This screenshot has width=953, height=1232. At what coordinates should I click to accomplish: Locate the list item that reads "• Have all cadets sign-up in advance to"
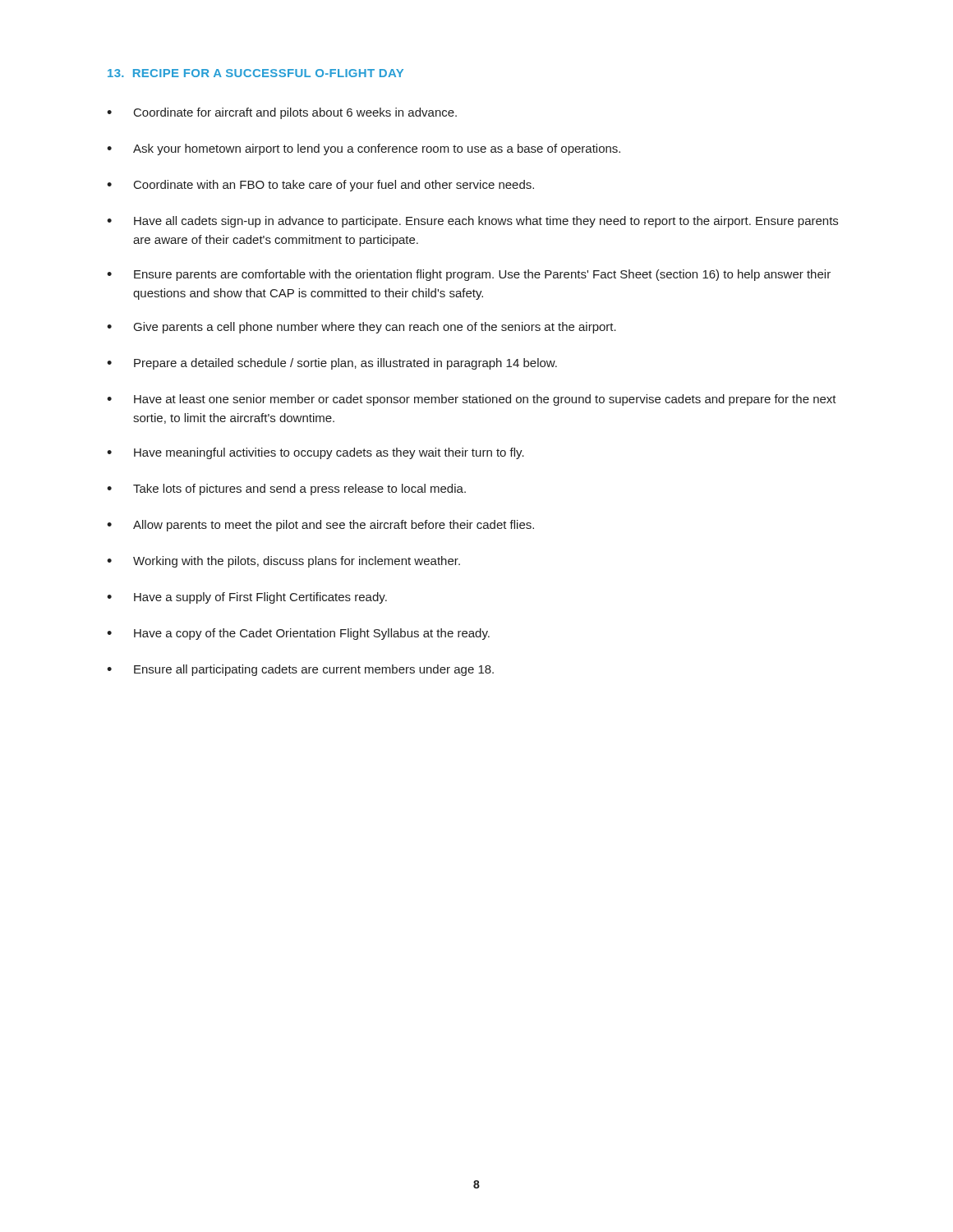click(476, 230)
